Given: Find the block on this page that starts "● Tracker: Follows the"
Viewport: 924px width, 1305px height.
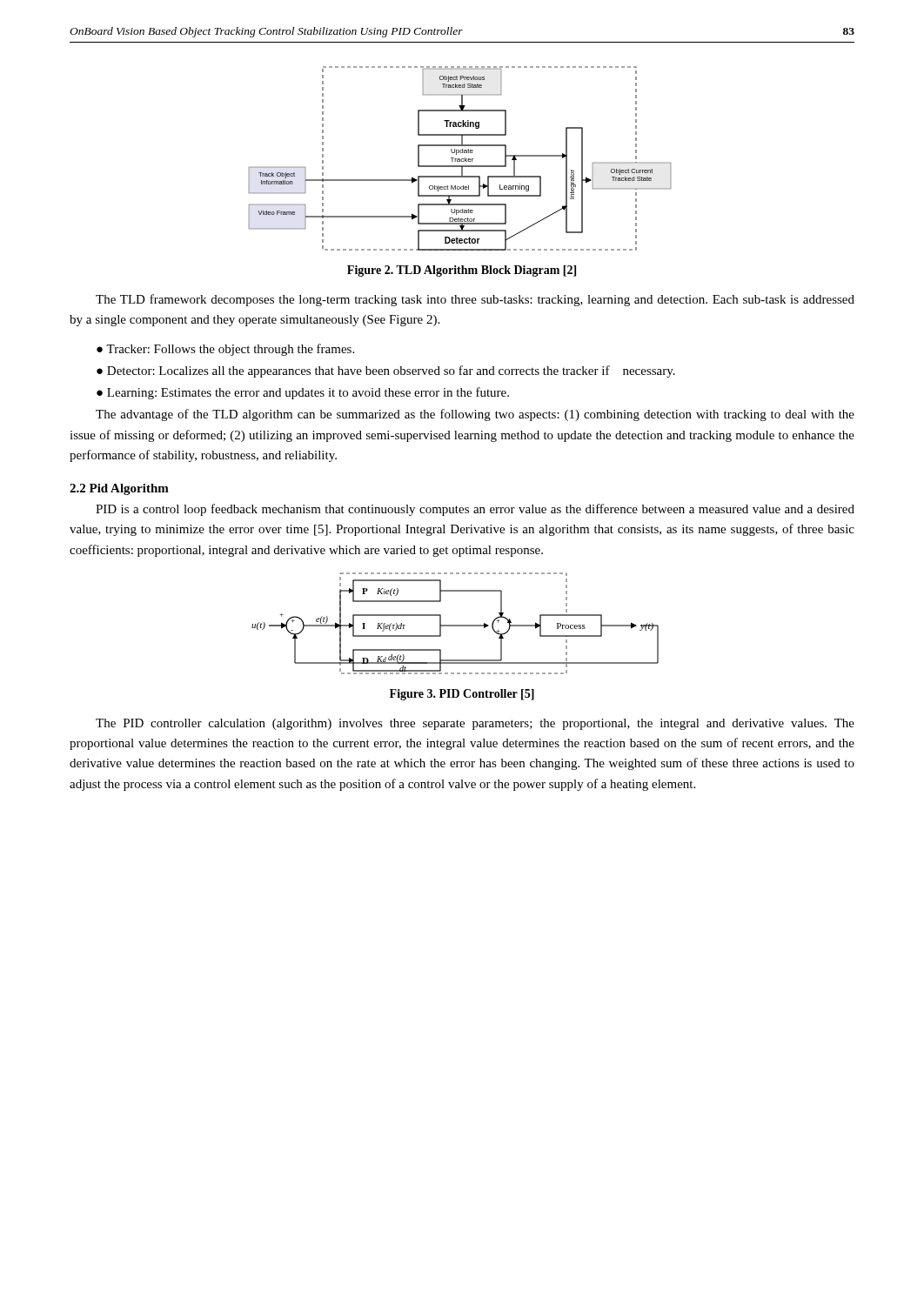Looking at the screenshot, I should [225, 348].
